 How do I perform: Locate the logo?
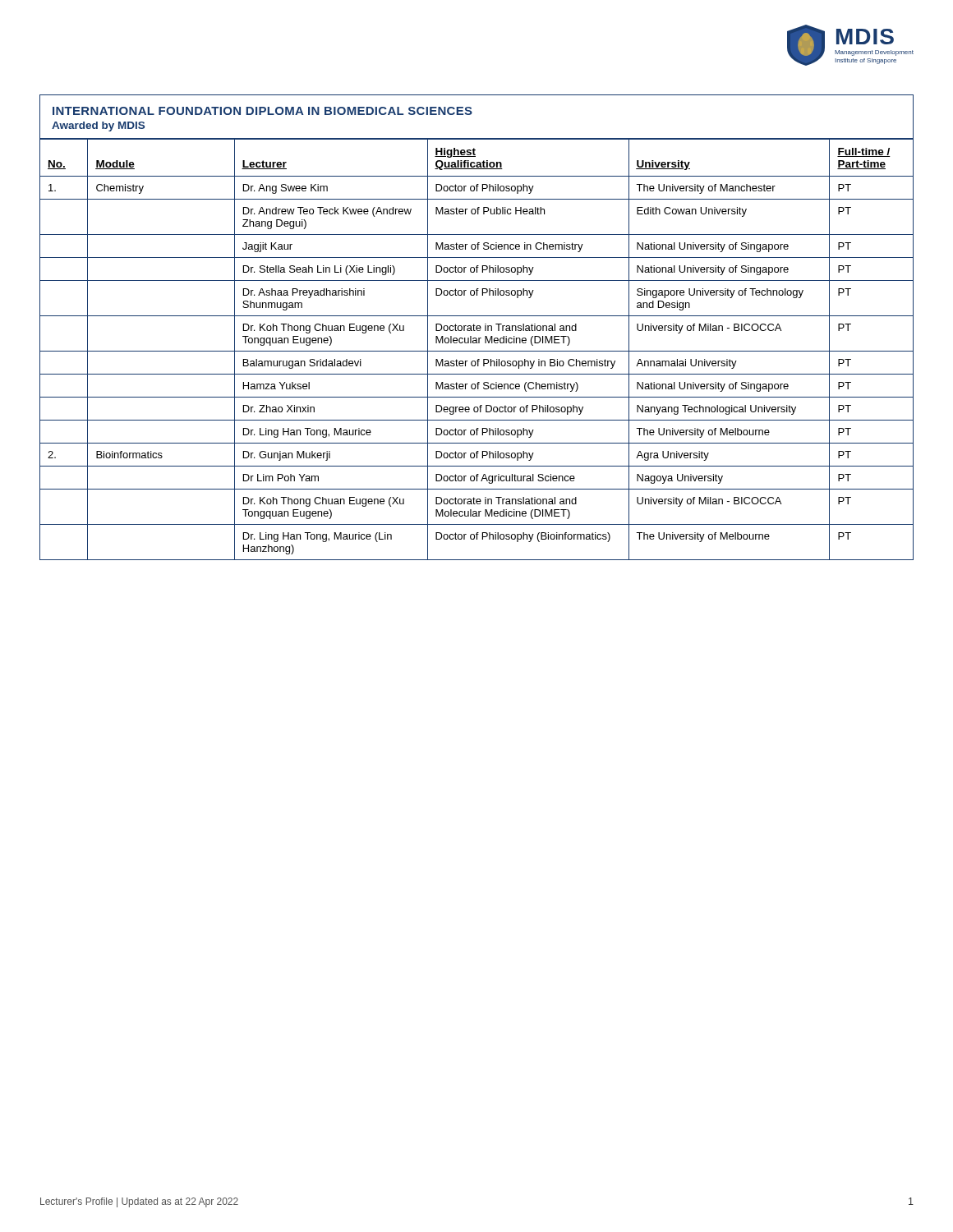click(x=849, y=45)
